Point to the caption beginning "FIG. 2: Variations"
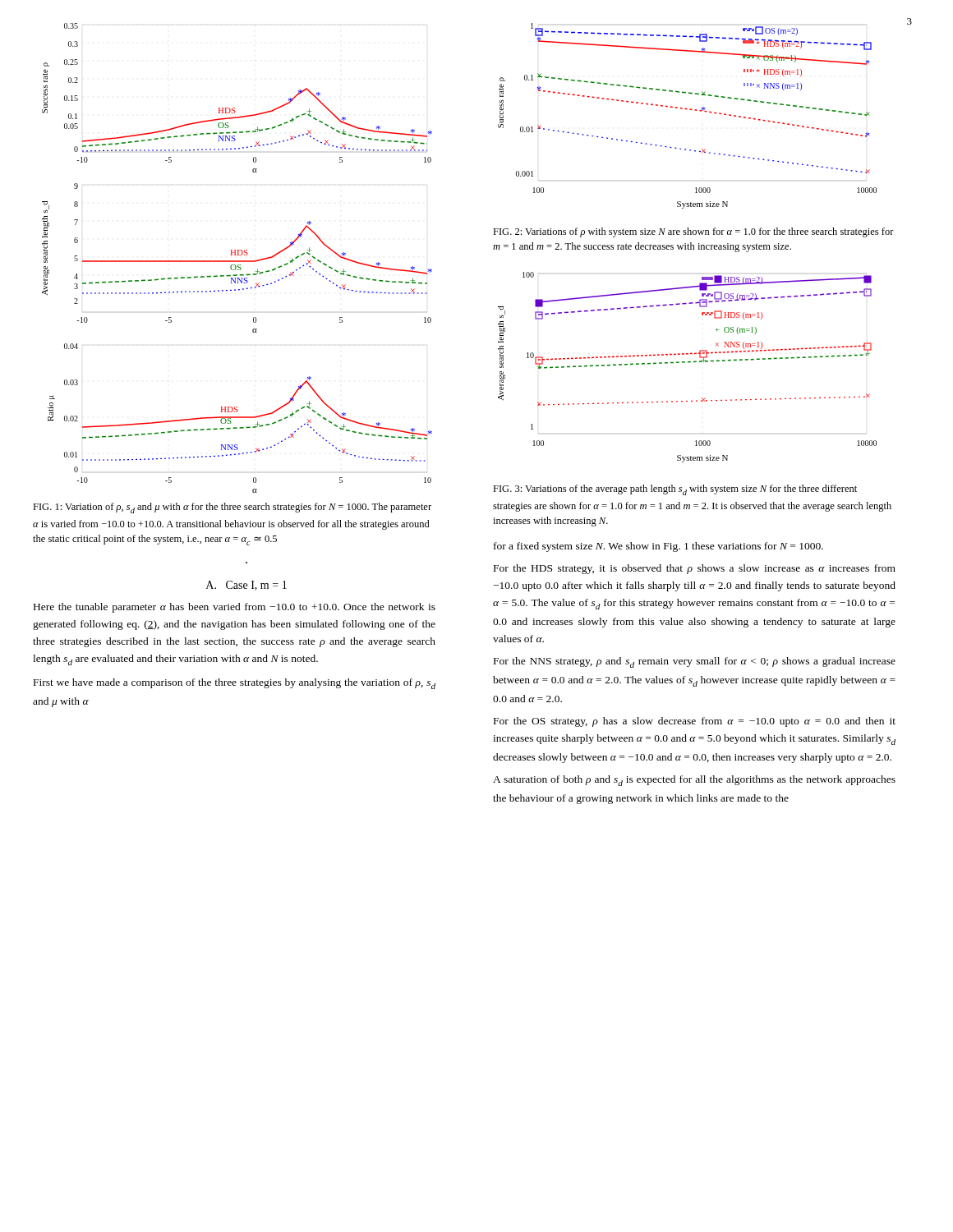 click(x=693, y=239)
